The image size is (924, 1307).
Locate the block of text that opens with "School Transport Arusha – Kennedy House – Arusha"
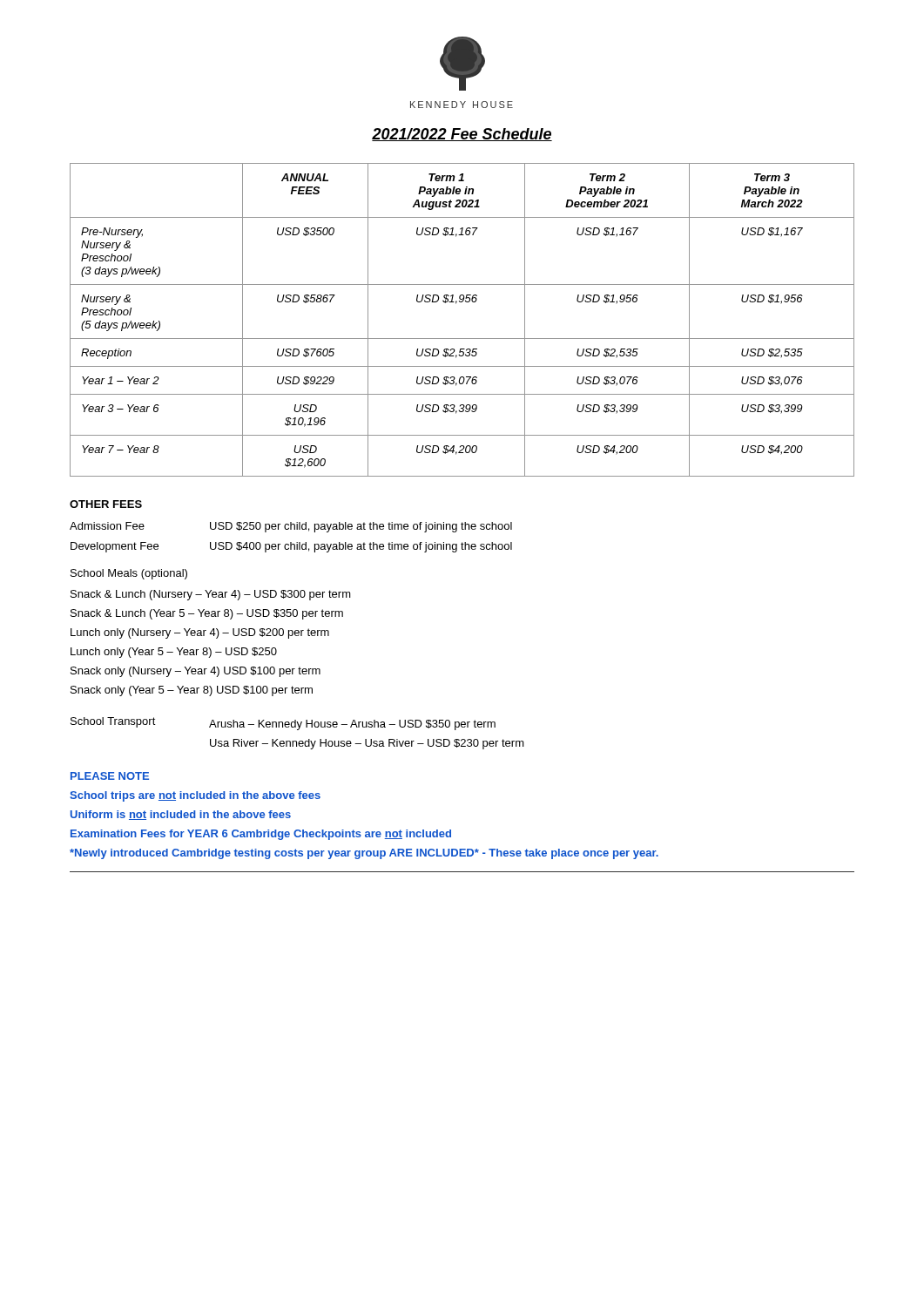coord(297,733)
